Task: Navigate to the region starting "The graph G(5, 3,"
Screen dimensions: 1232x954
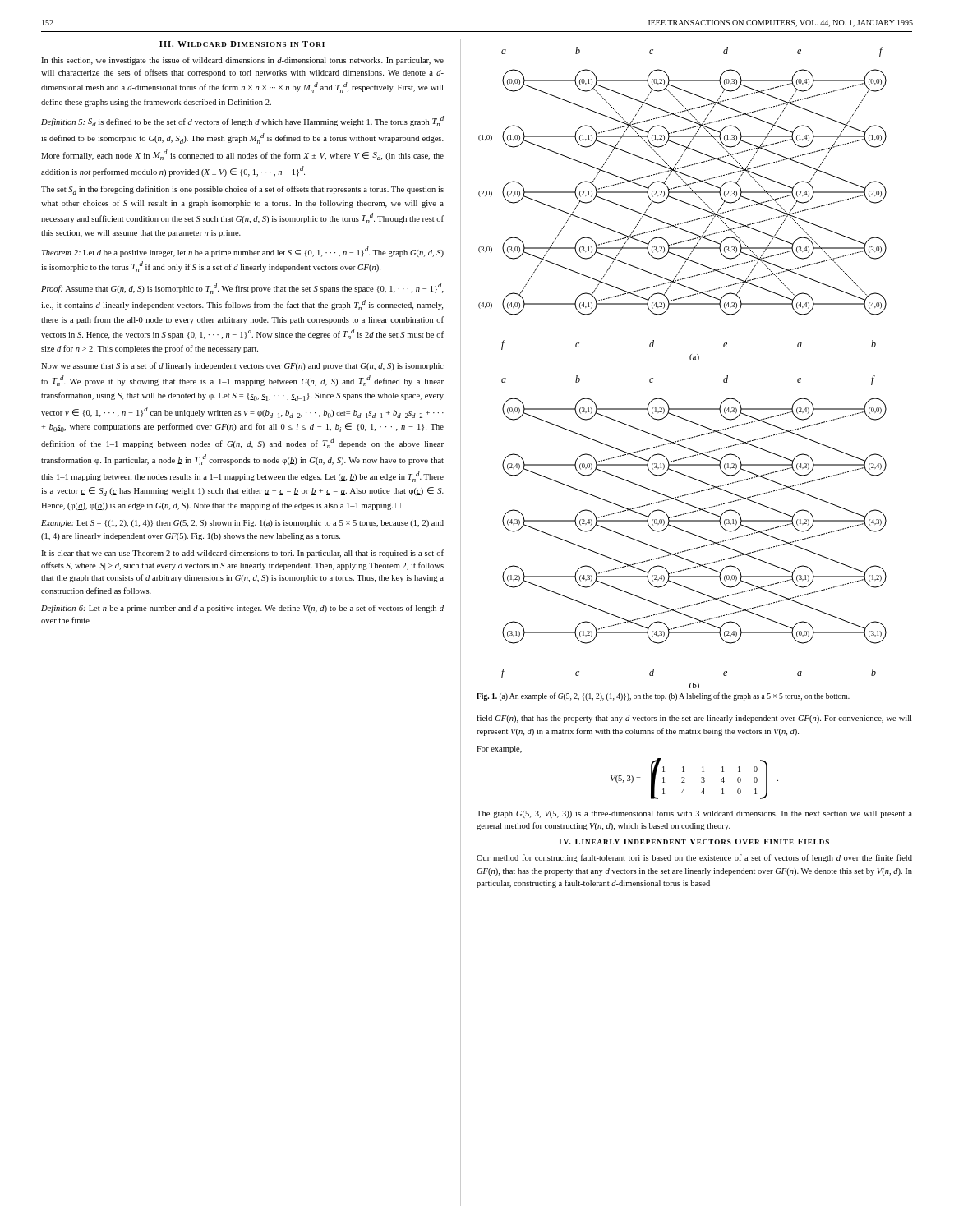Action: click(694, 820)
